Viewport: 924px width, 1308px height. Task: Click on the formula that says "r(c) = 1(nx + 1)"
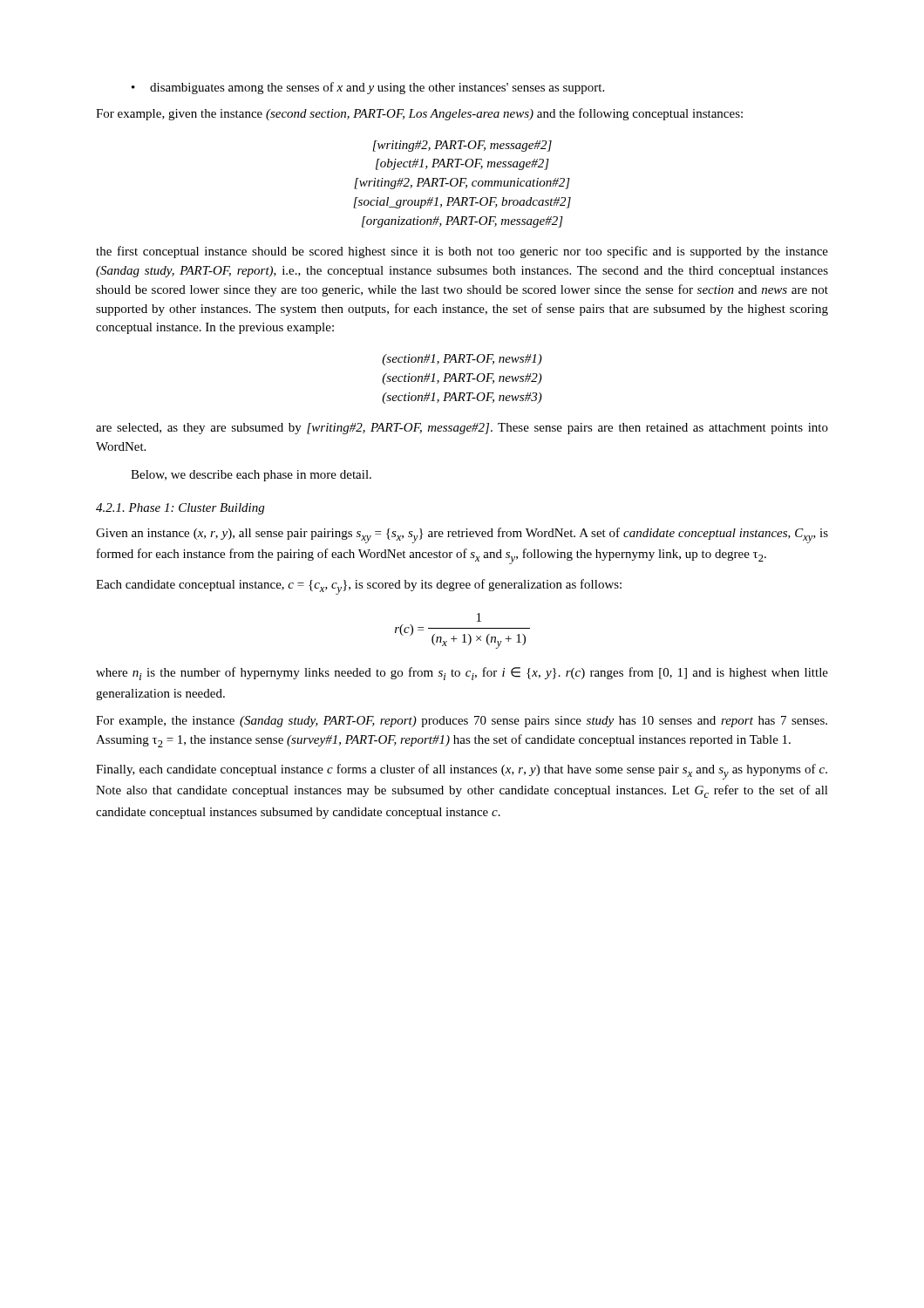tap(462, 630)
